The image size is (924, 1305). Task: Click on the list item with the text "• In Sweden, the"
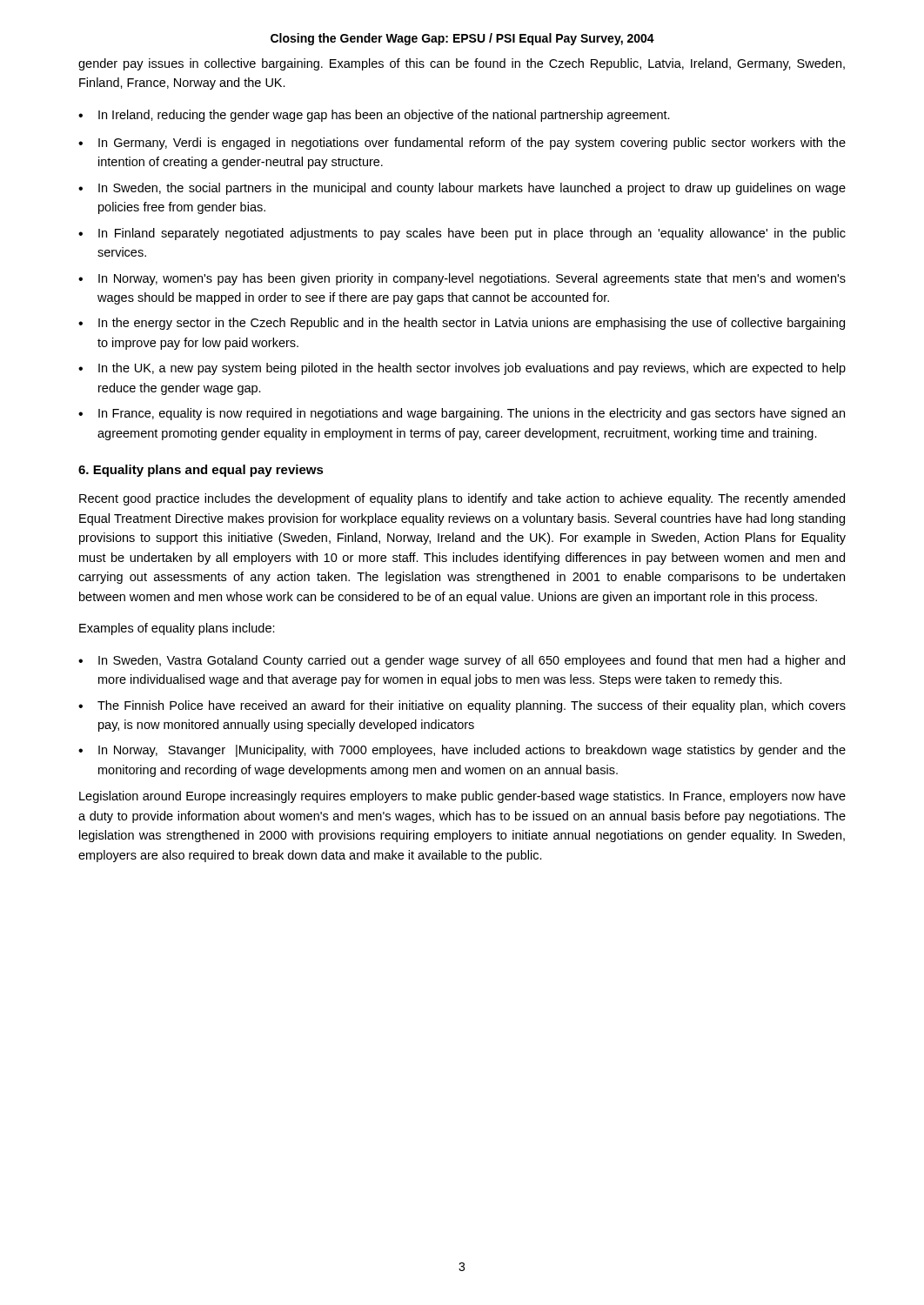pos(462,198)
